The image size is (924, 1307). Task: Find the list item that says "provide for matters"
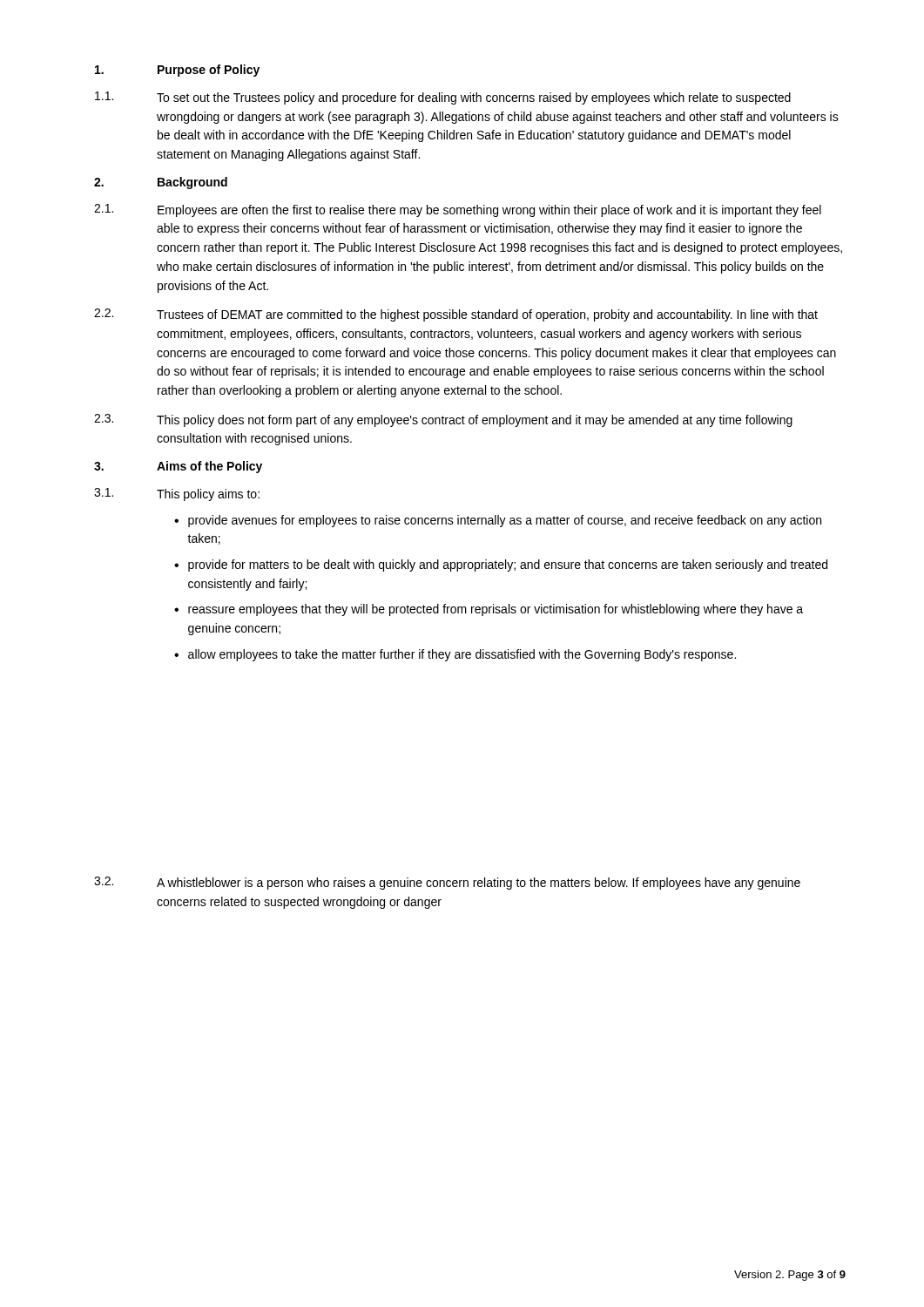[508, 574]
